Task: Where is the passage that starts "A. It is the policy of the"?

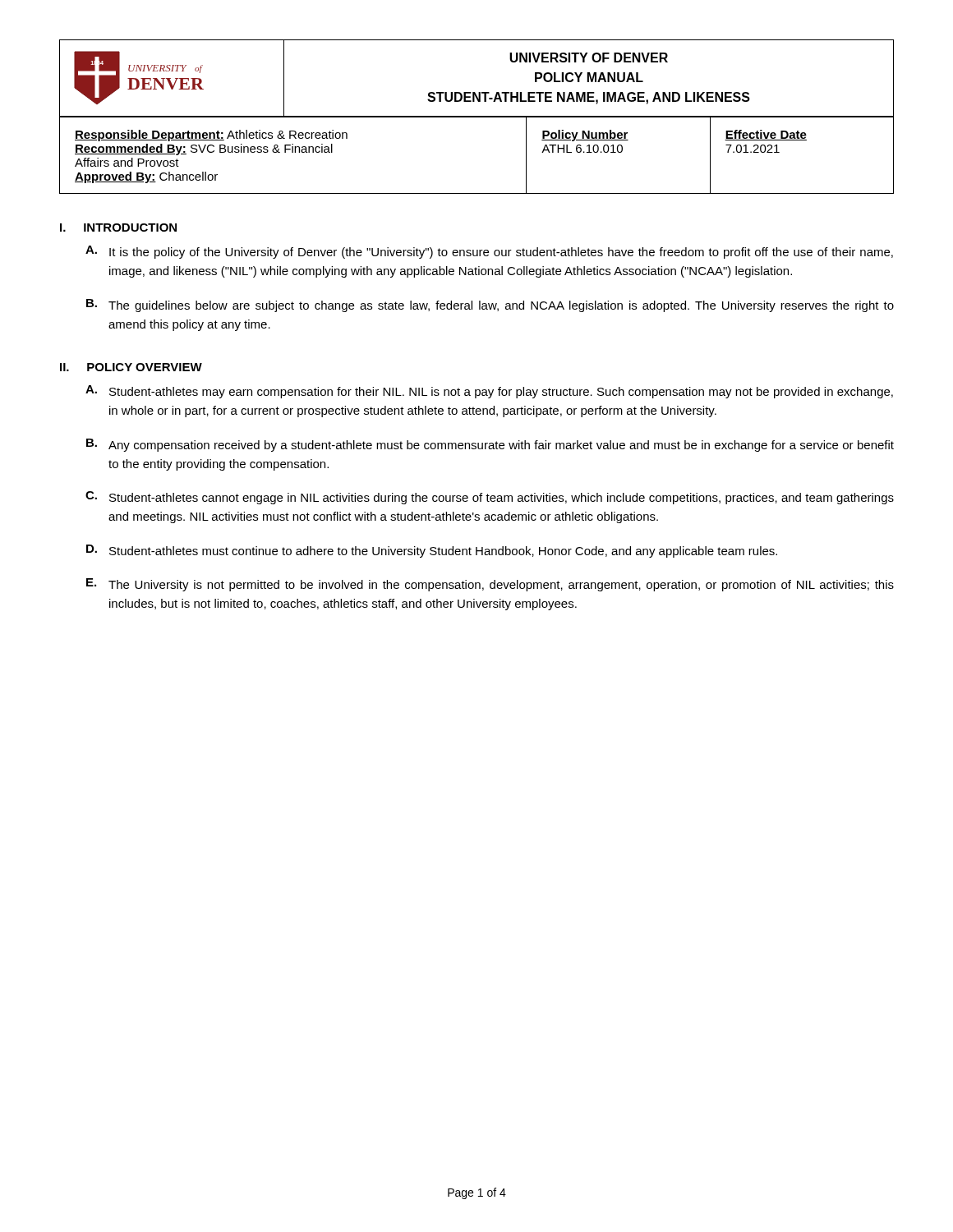Action: coord(490,261)
